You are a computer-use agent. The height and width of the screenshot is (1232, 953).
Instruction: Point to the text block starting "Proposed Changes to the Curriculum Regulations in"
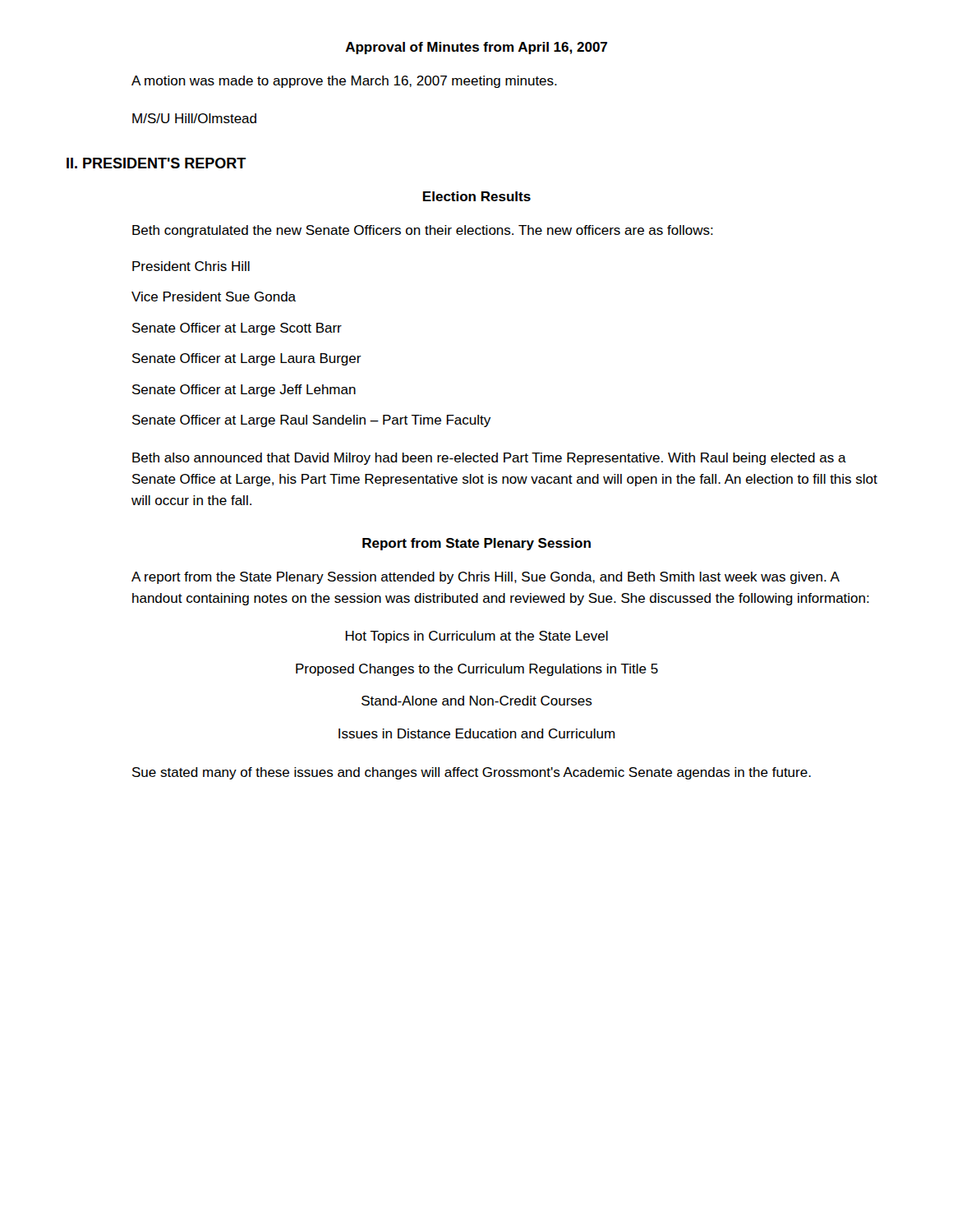click(x=476, y=669)
